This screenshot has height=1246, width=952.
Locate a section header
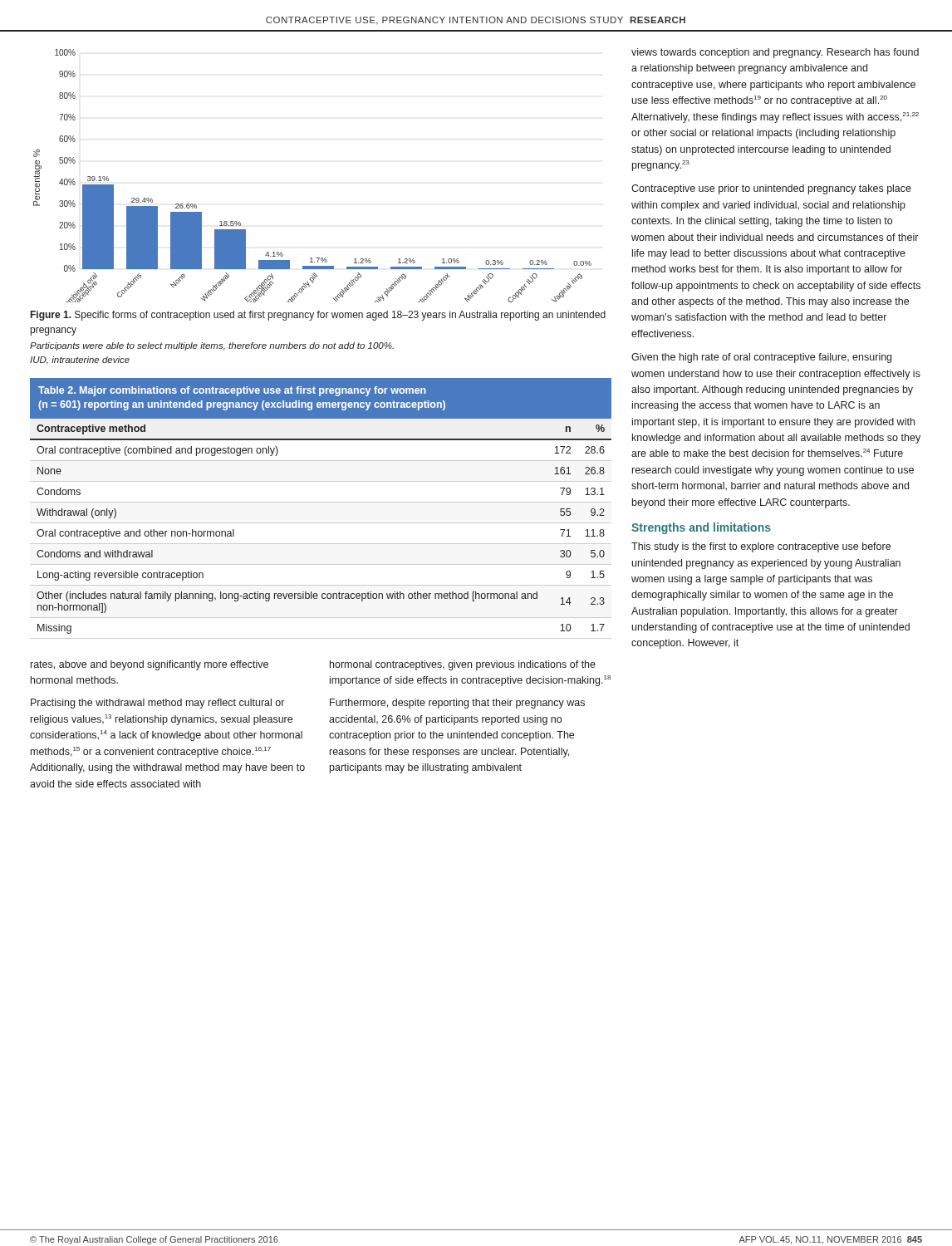(x=701, y=528)
